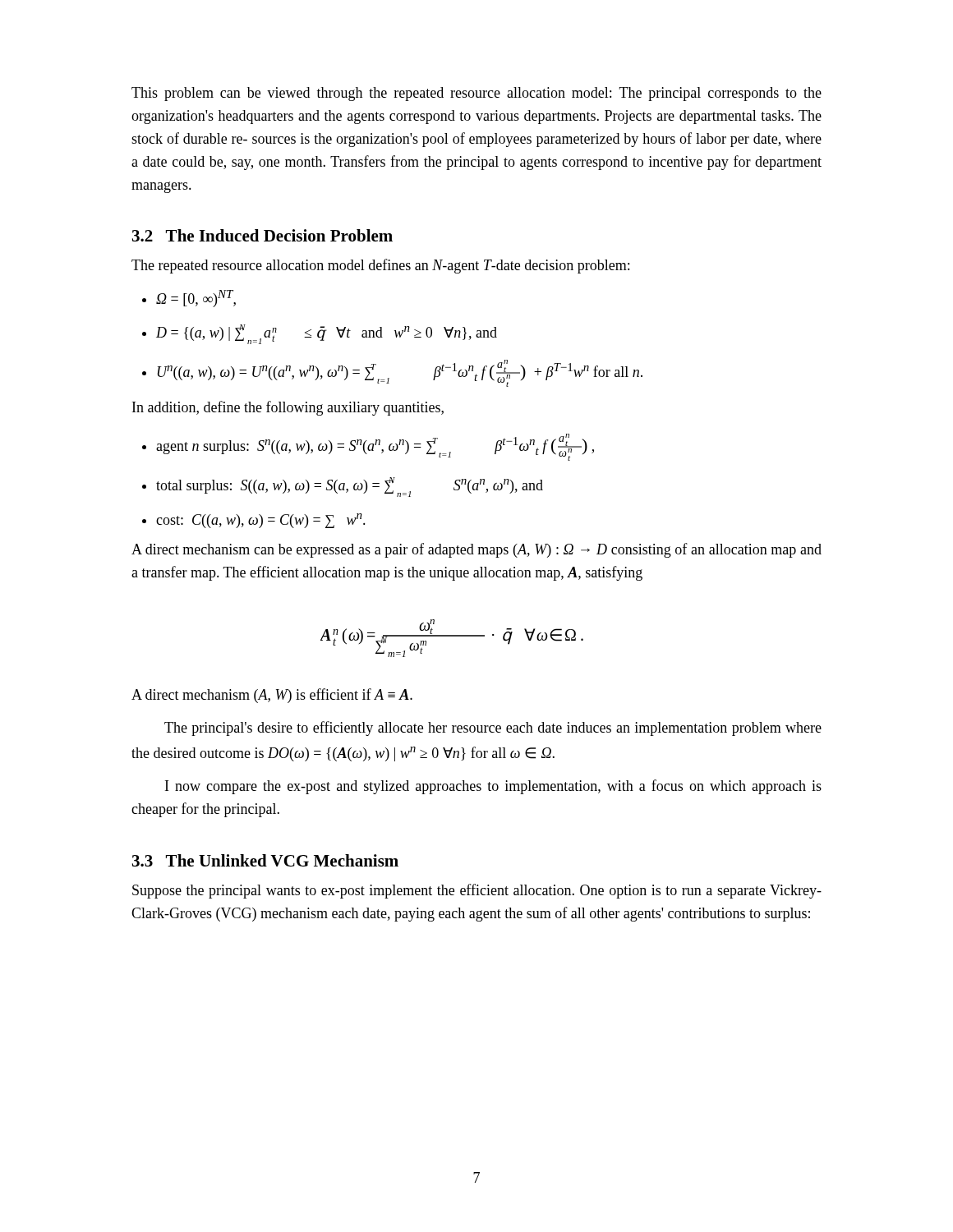Find the text block starting "agent n surplus: Sn((a, w), ω) ="
Viewport: 953px width, 1232px height.
(376, 445)
